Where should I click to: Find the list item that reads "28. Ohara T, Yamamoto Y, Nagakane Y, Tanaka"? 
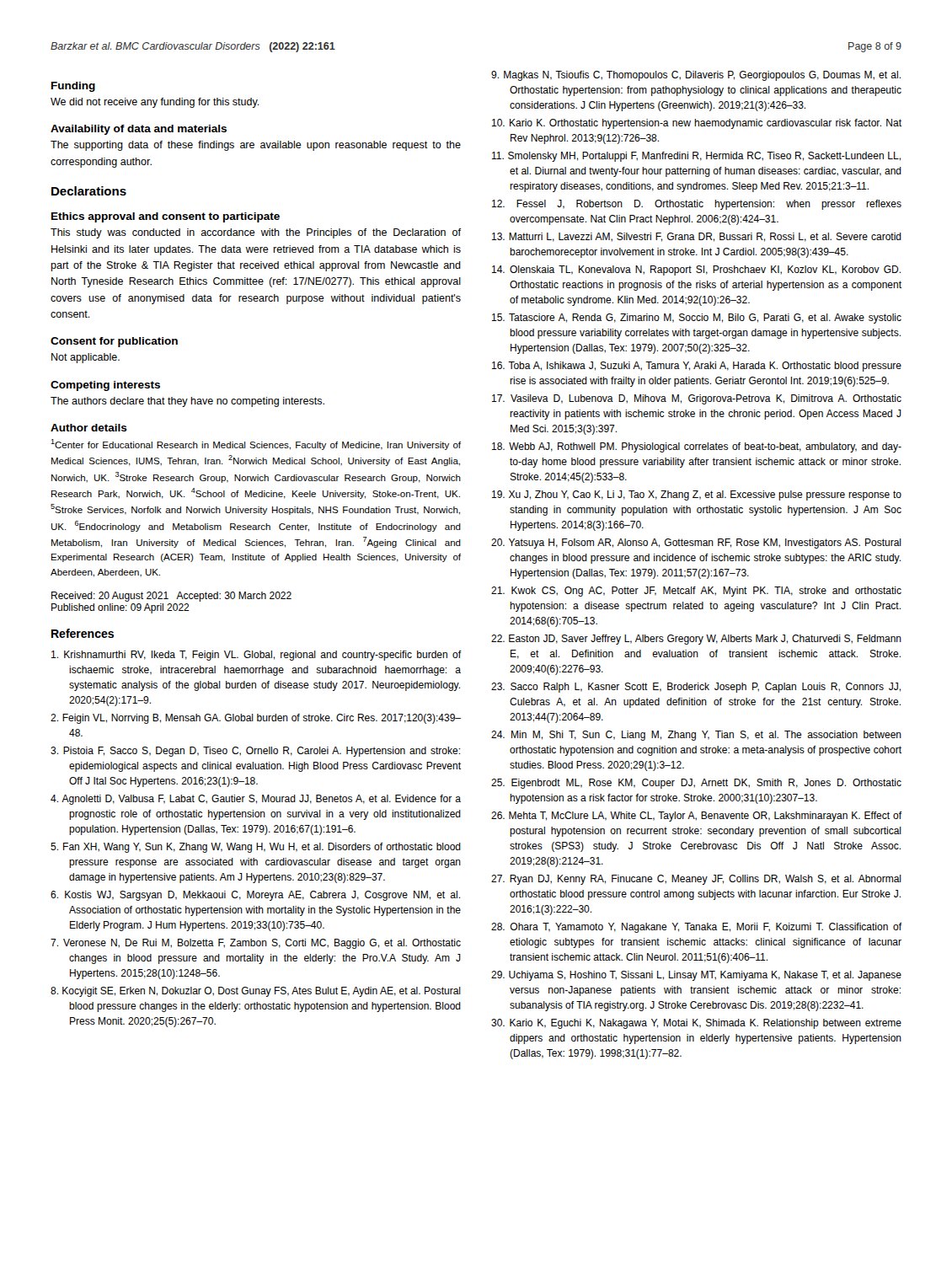click(x=696, y=942)
